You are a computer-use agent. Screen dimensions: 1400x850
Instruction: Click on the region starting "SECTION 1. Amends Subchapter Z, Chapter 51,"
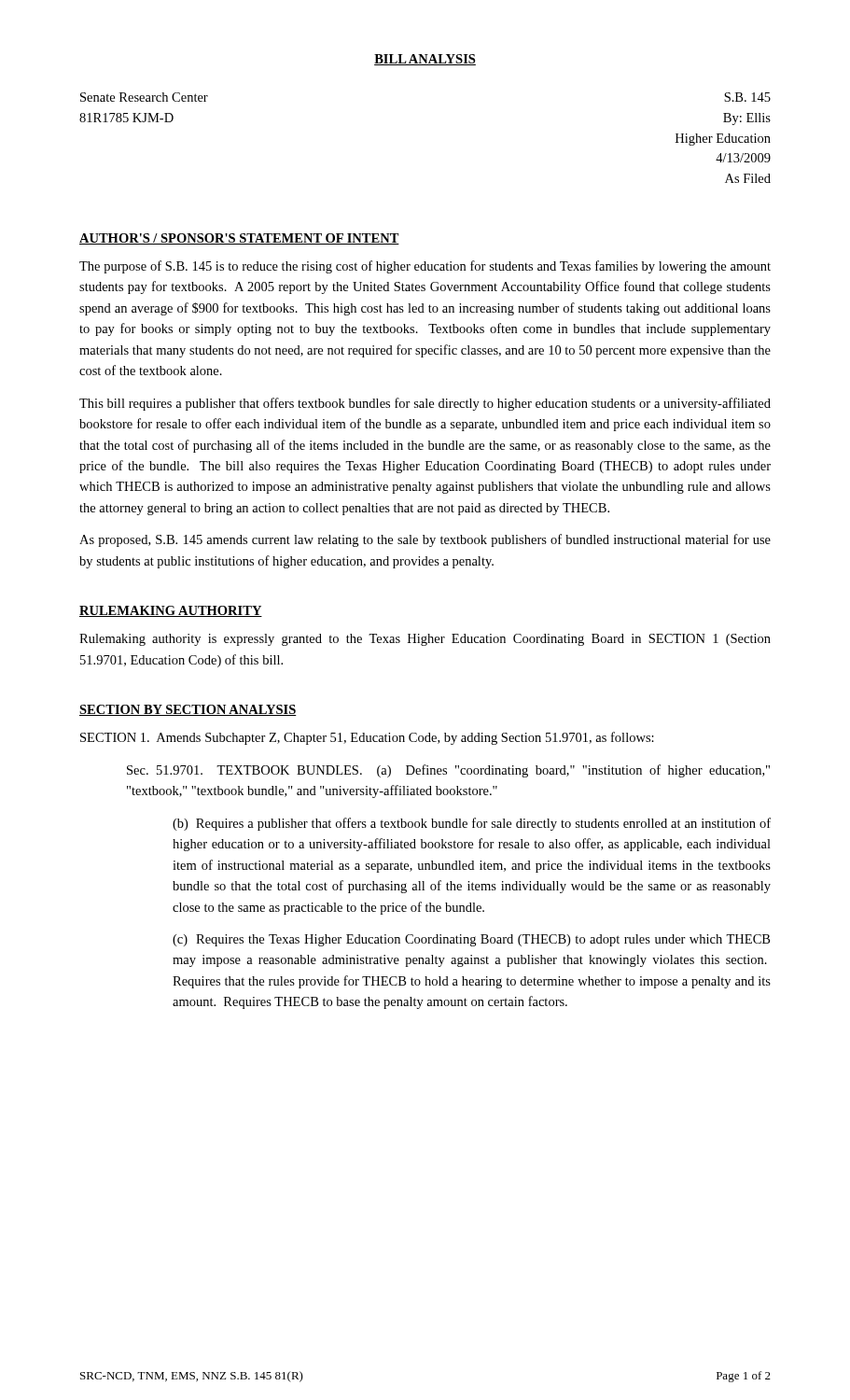367,738
